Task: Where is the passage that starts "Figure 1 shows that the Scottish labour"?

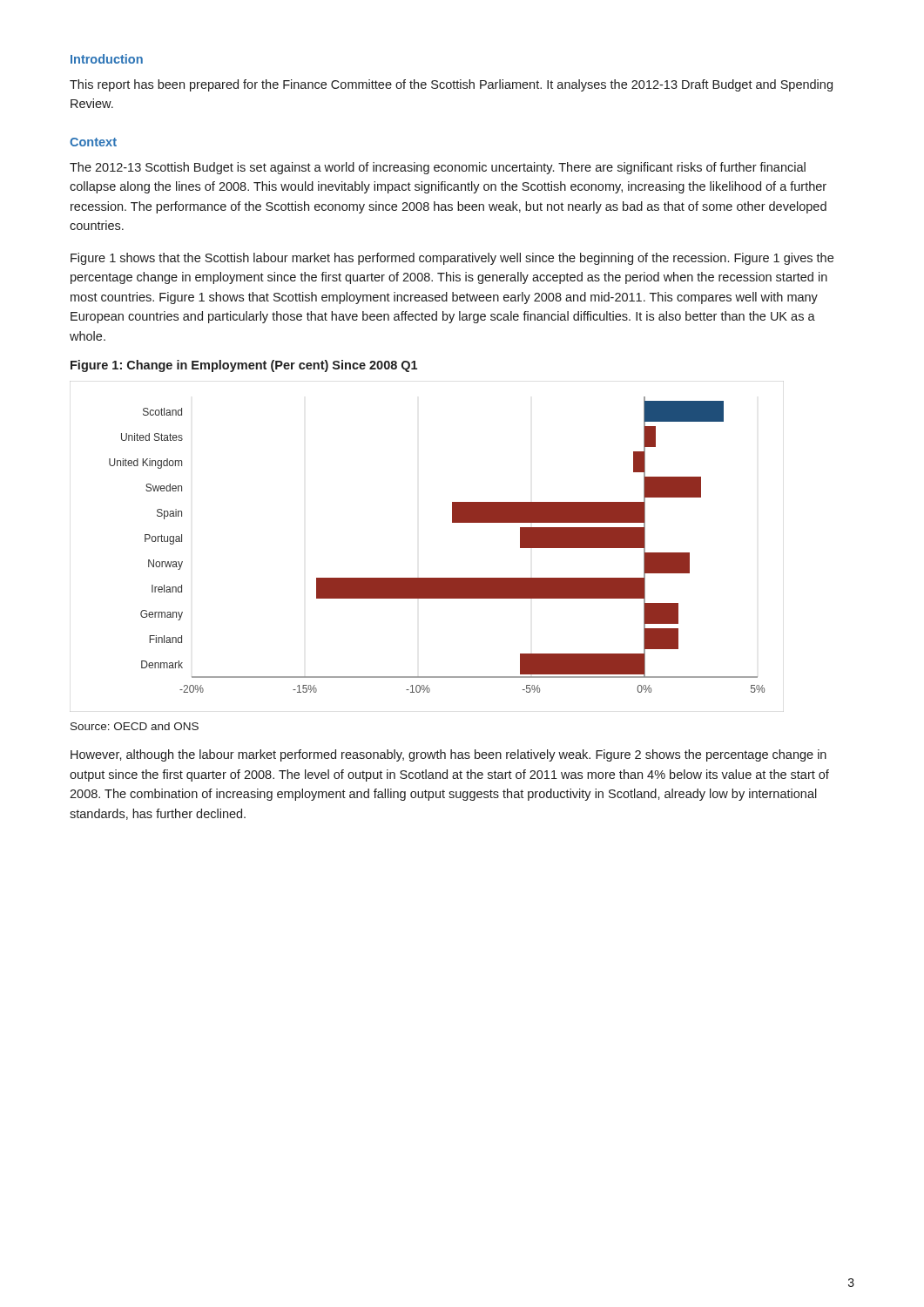Action: (452, 297)
